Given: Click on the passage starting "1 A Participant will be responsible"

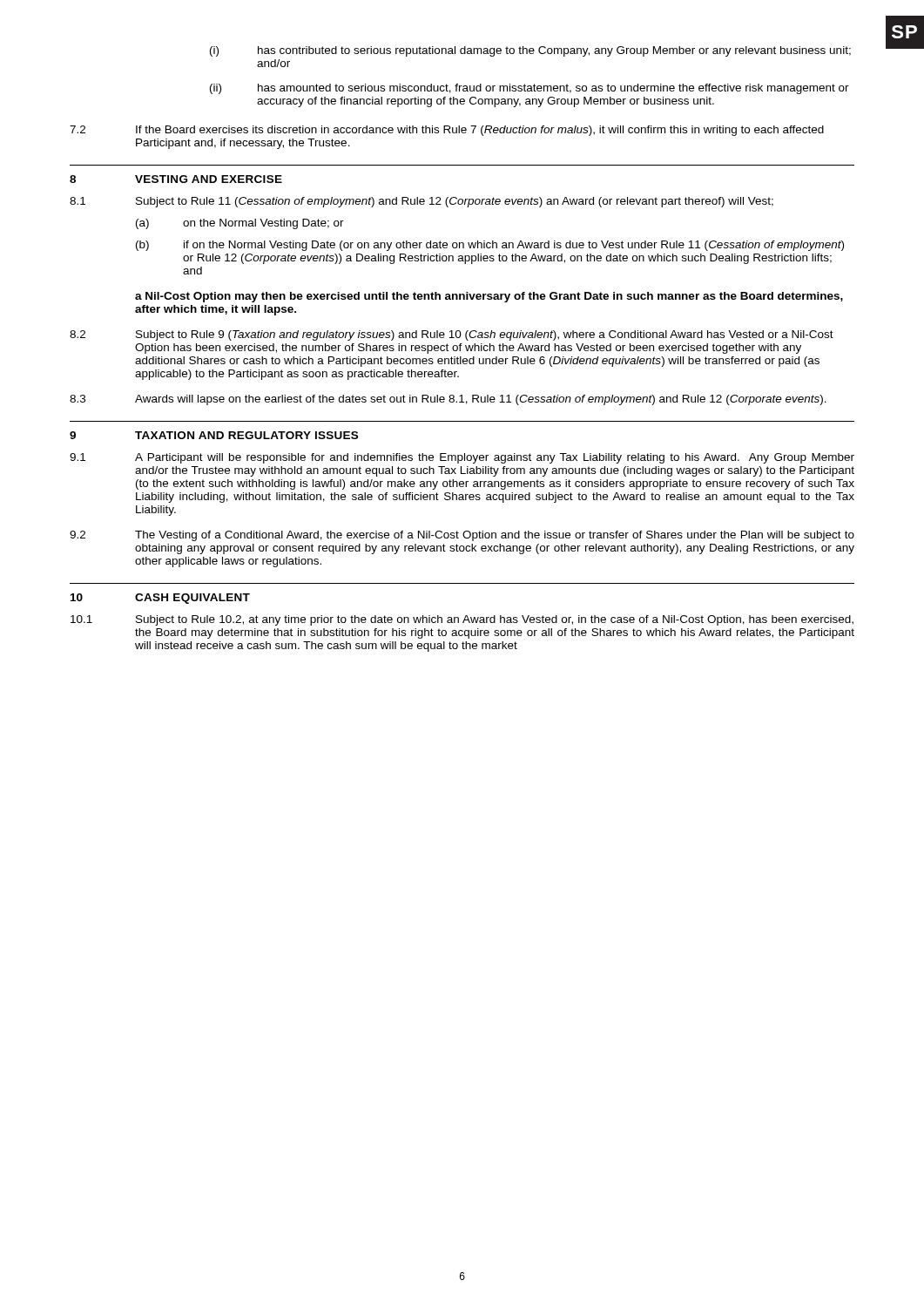Looking at the screenshot, I should [462, 483].
